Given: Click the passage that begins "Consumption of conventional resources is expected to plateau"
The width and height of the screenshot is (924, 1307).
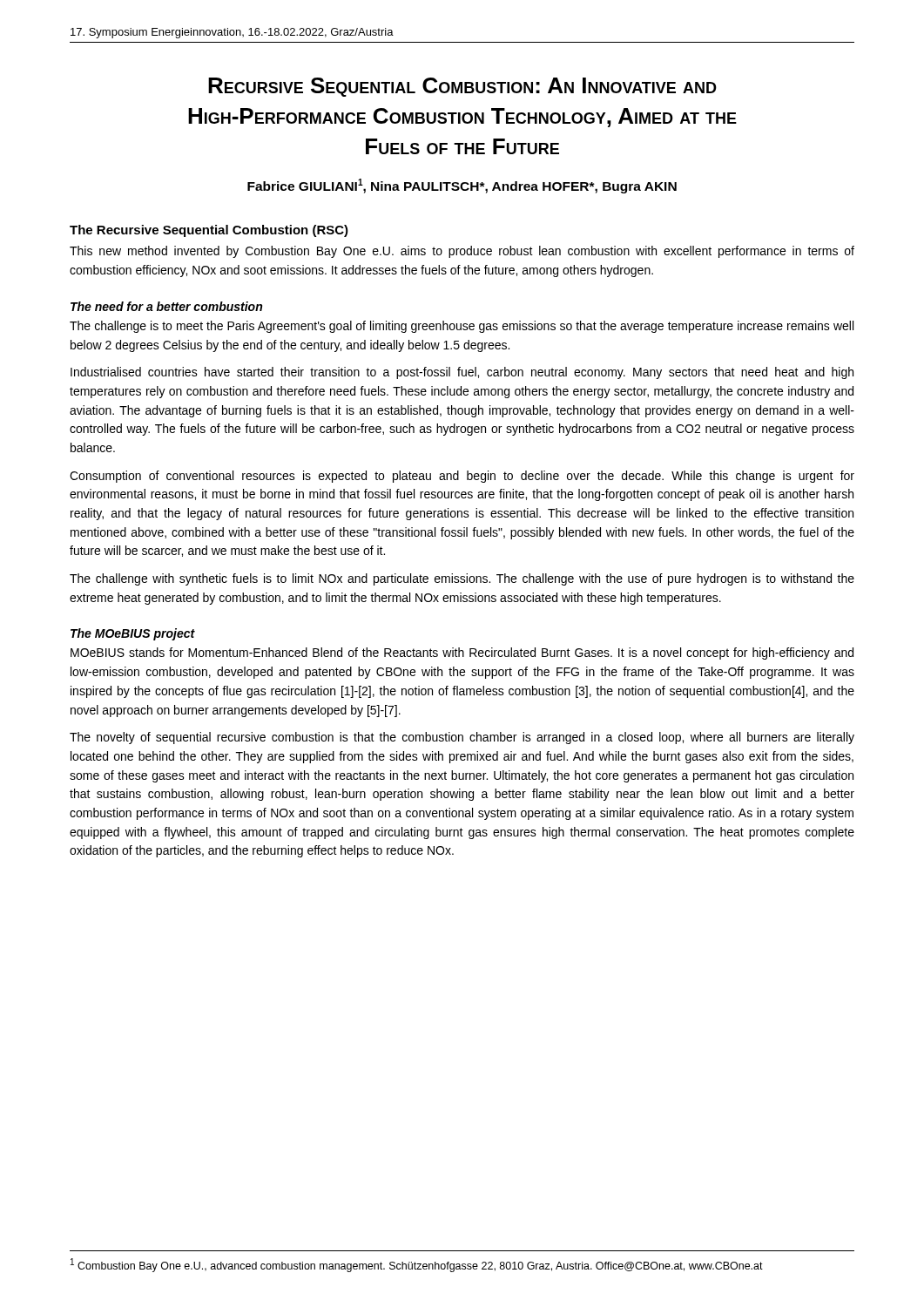Looking at the screenshot, I should [x=462, y=513].
